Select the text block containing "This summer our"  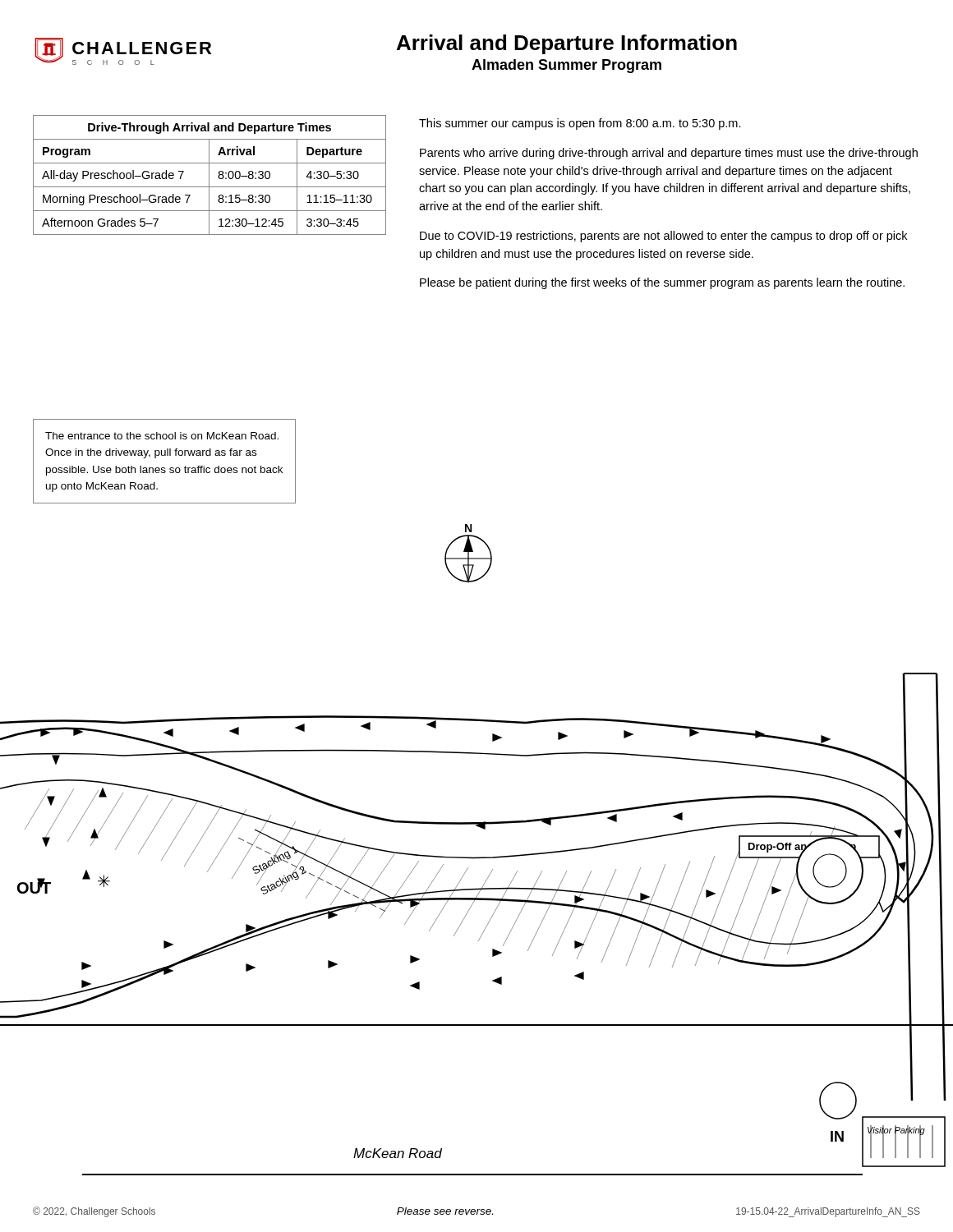[580, 123]
